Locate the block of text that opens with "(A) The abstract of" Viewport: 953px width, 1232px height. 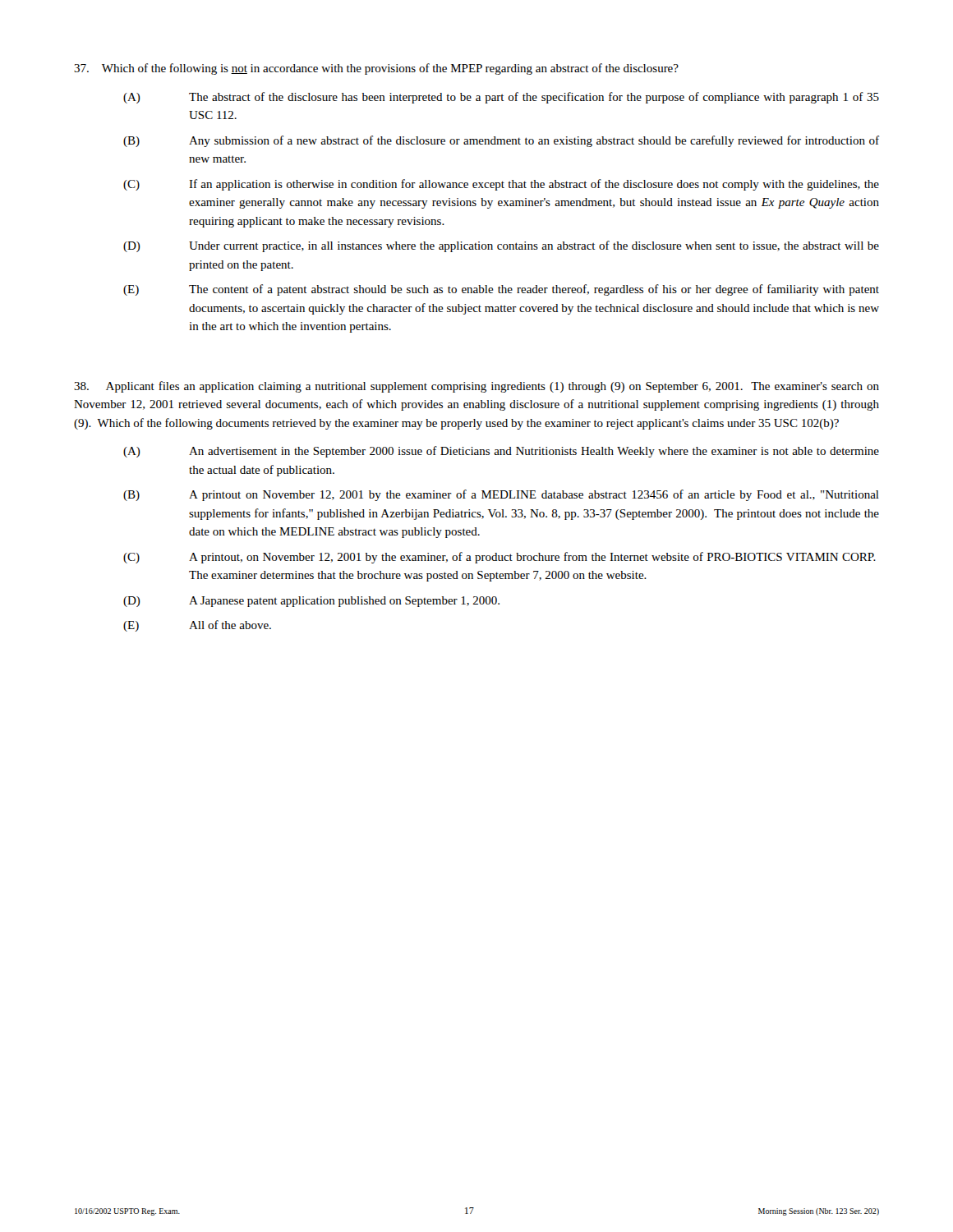click(476, 106)
